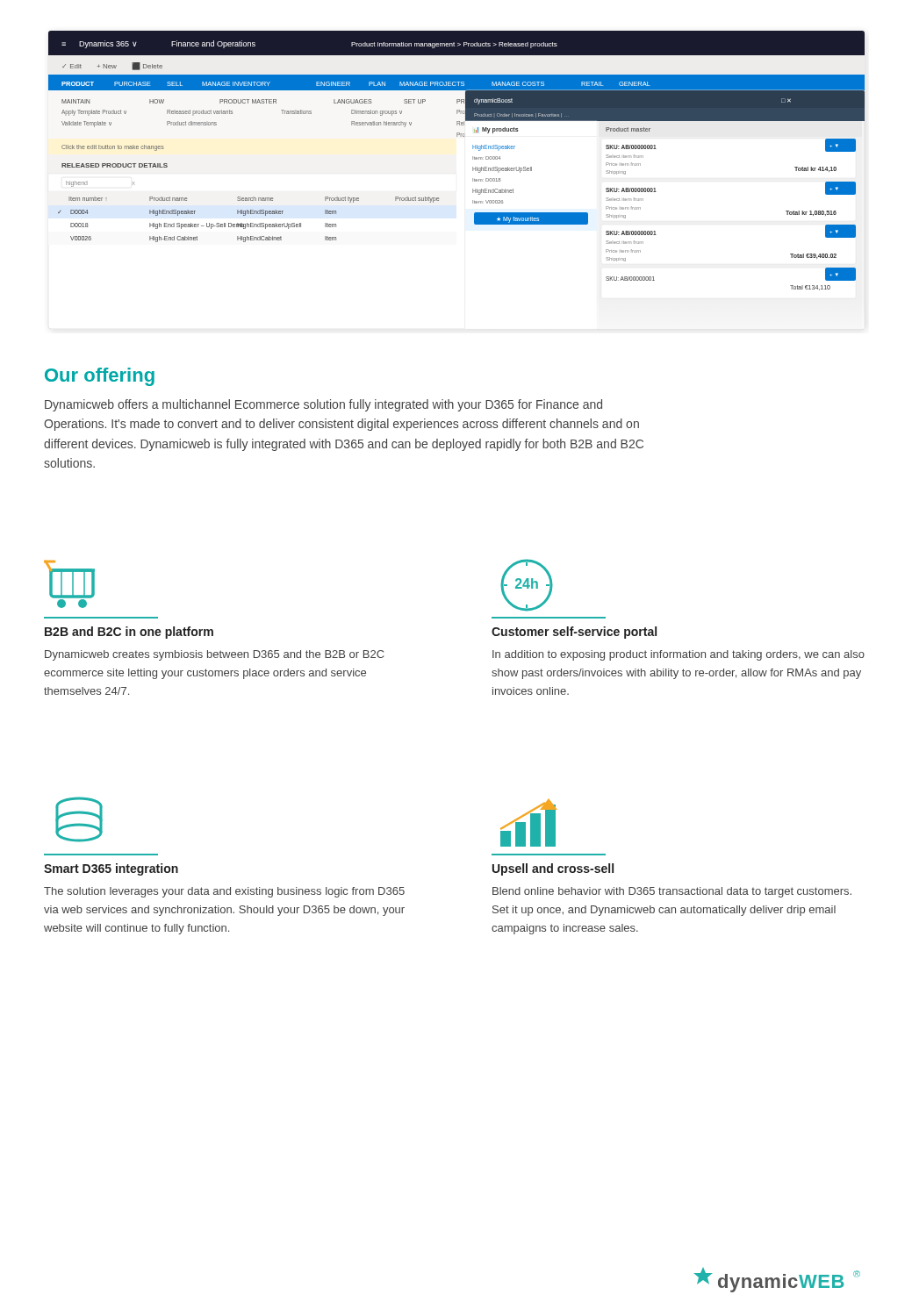Where is the passage that starts "Upsell and cross-sell"?

coord(680,899)
